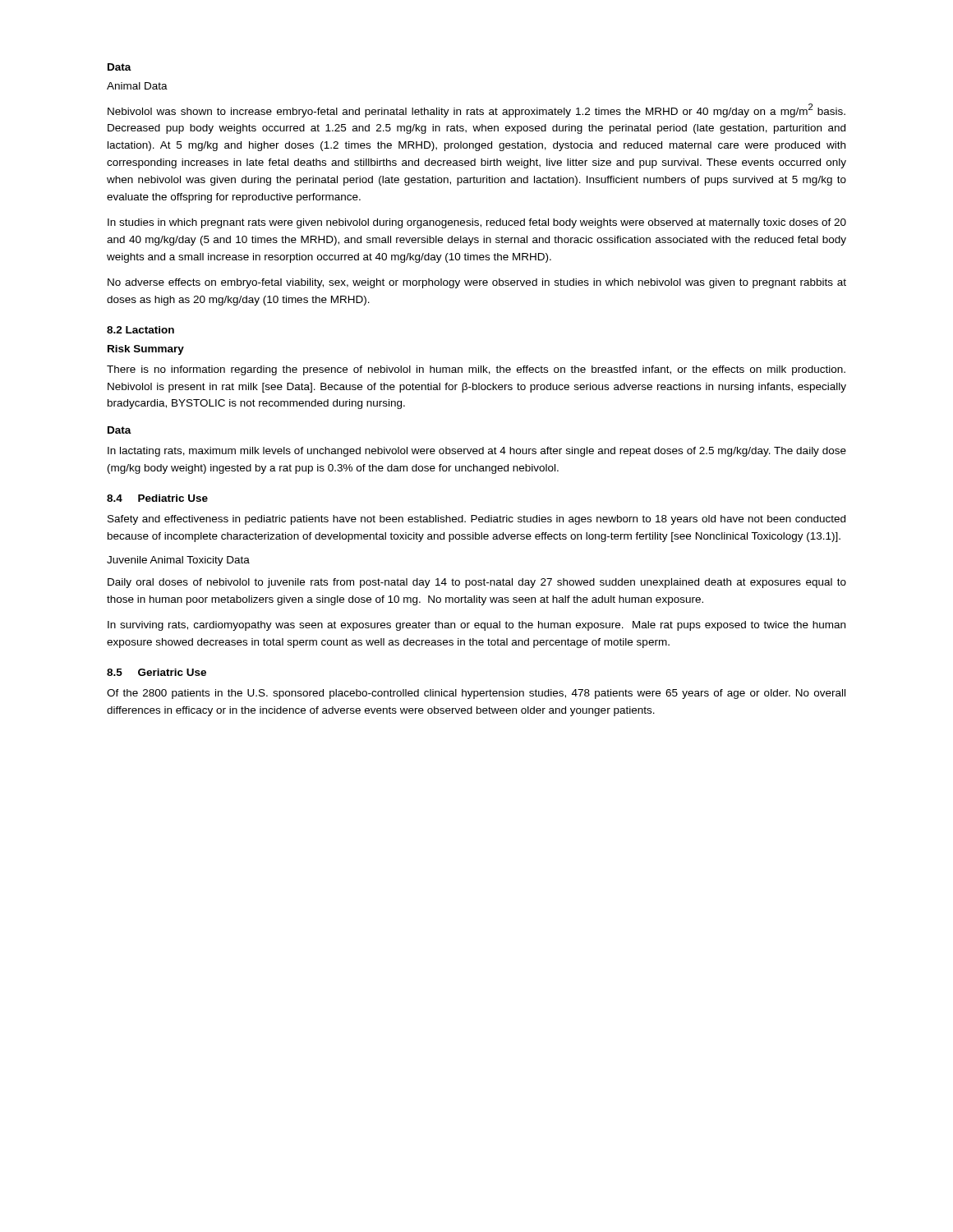Viewport: 953px width, 1232px height.
Task: Select the section header that says "8.5 Geriatric Use"
Action: pyautogui.click(x=157, y=672)
